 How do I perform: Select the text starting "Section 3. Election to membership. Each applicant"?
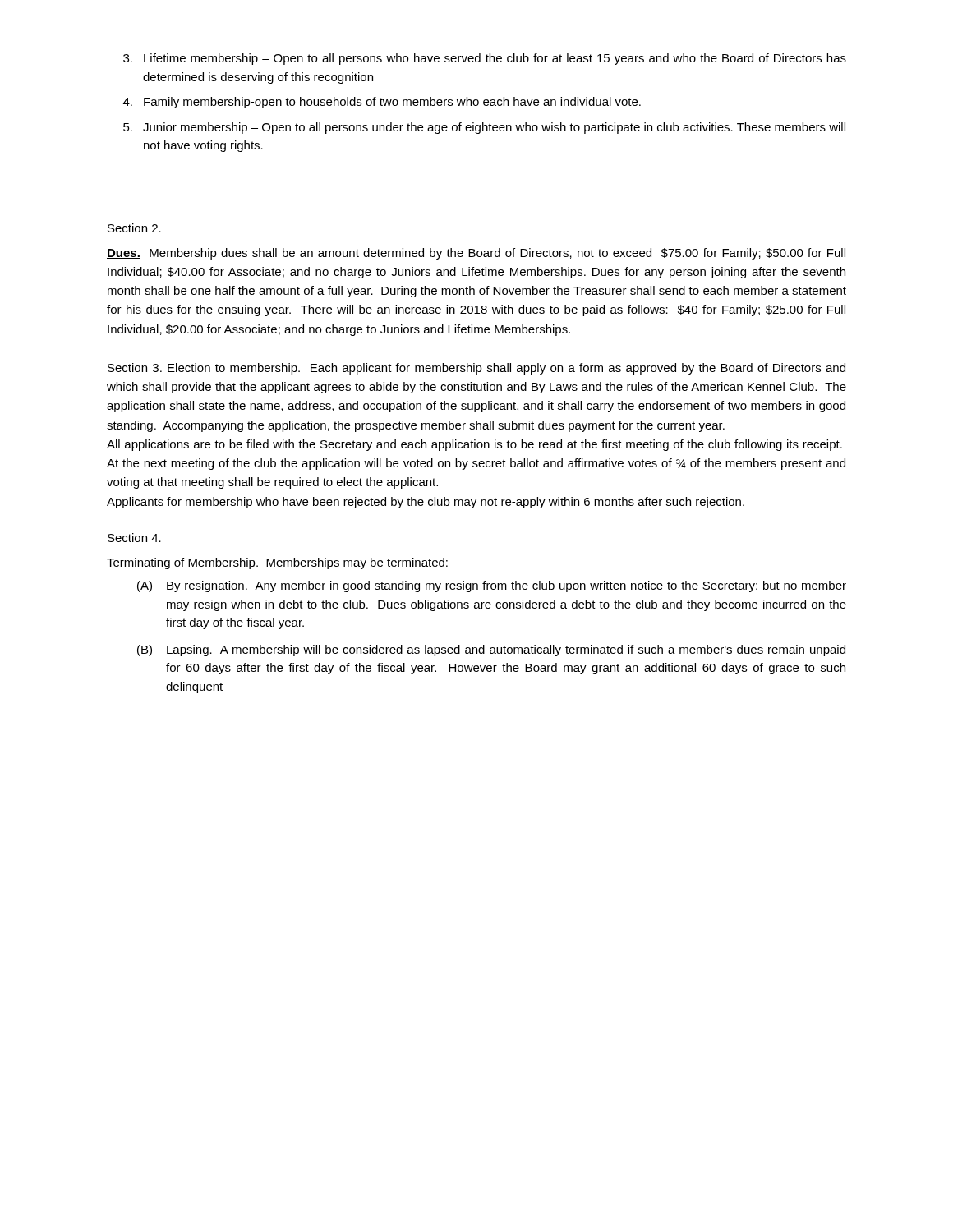(x=476, y=434)
